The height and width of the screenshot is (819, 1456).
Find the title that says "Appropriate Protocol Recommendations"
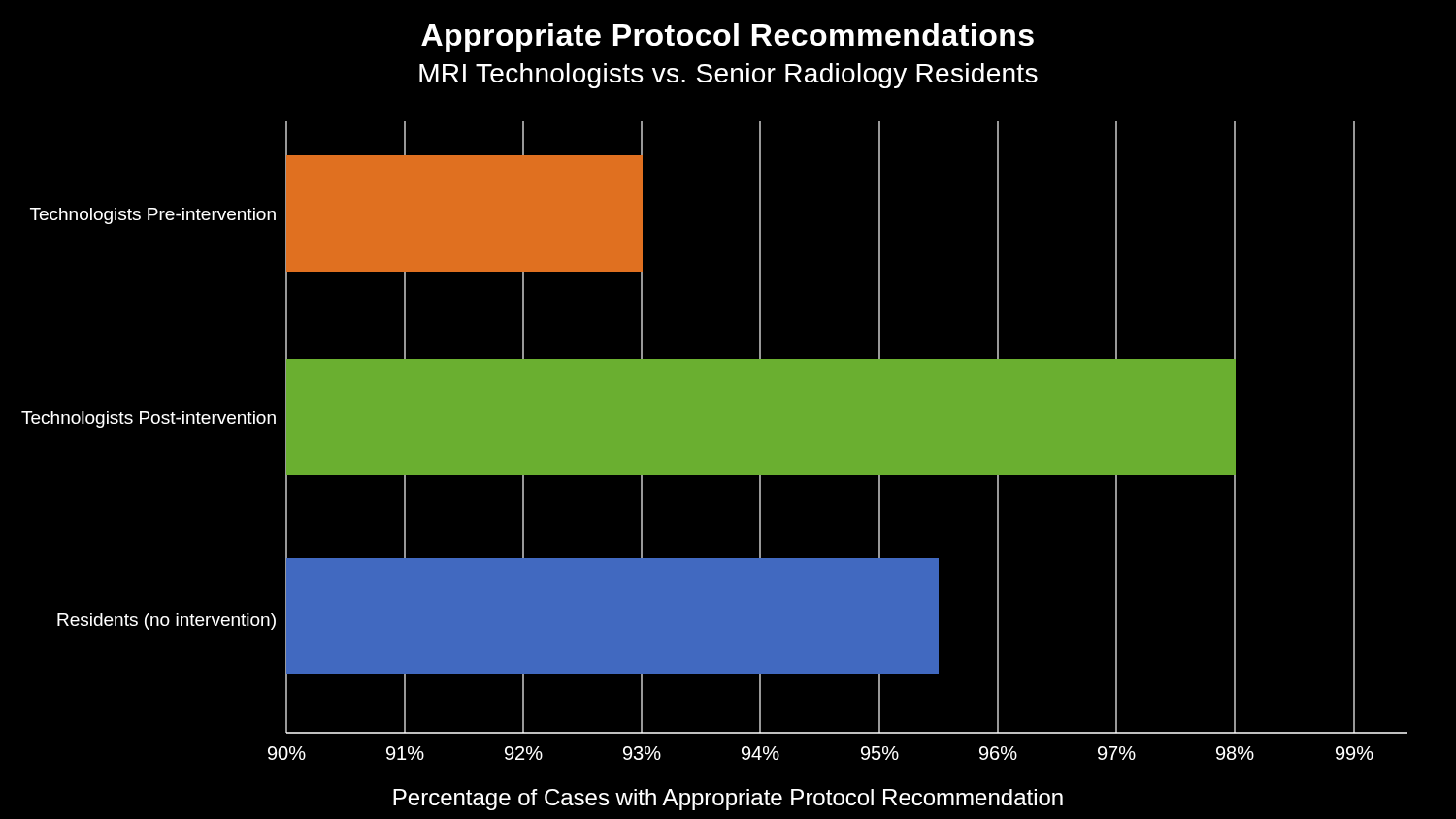[x=728, y=35]
